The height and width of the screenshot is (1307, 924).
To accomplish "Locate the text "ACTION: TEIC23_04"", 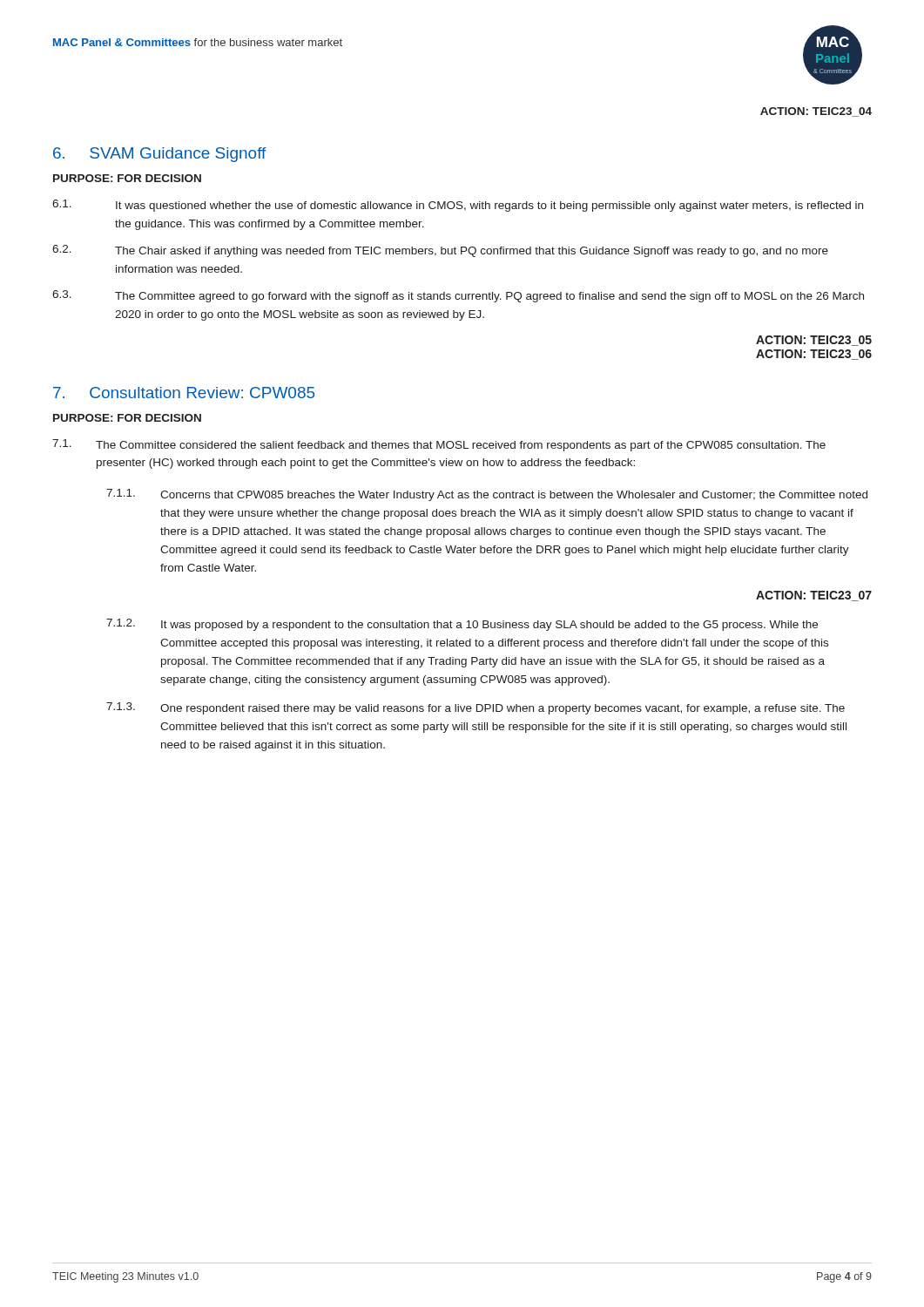I will coord(816,111).
